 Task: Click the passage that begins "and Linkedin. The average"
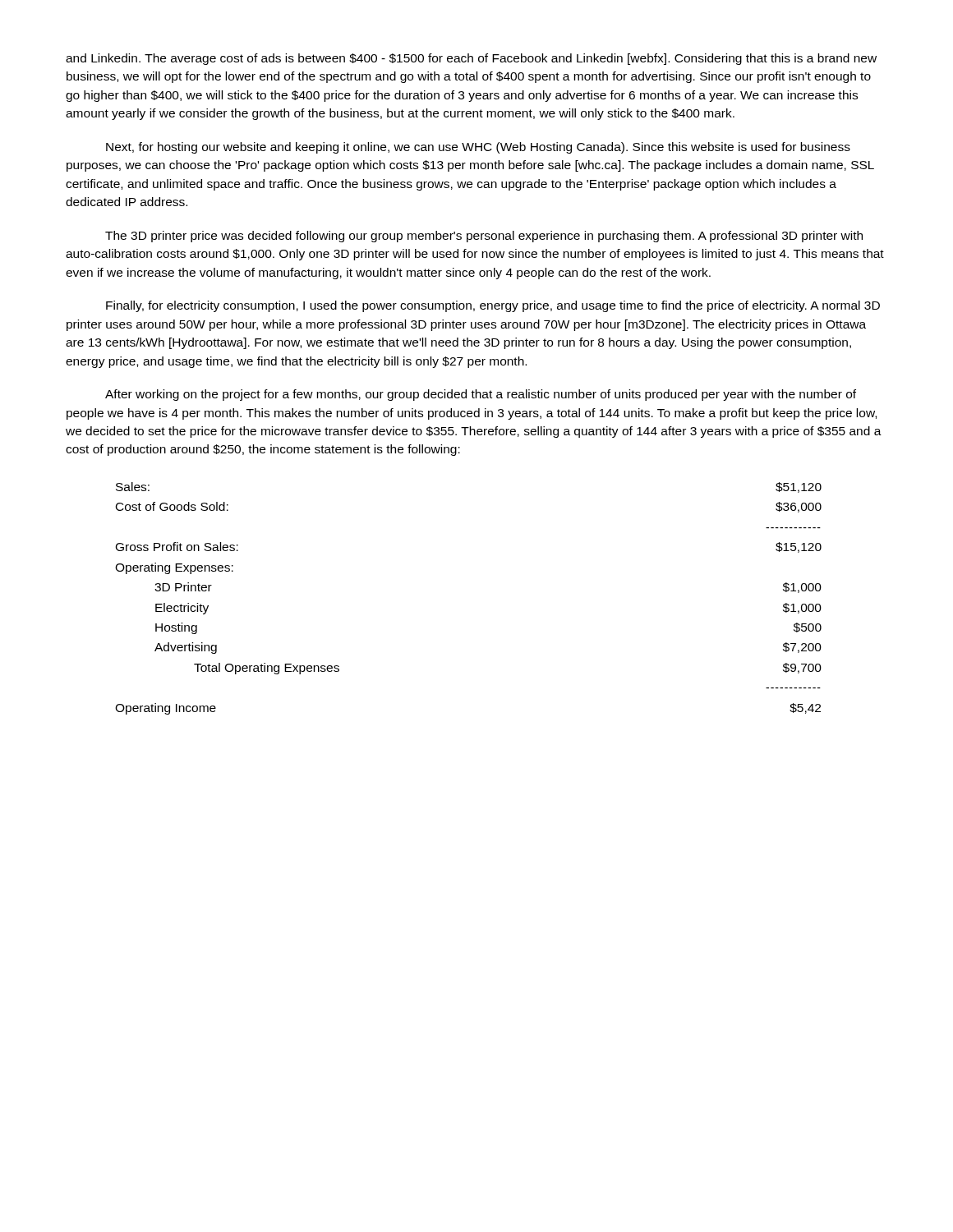pos(476,86)
